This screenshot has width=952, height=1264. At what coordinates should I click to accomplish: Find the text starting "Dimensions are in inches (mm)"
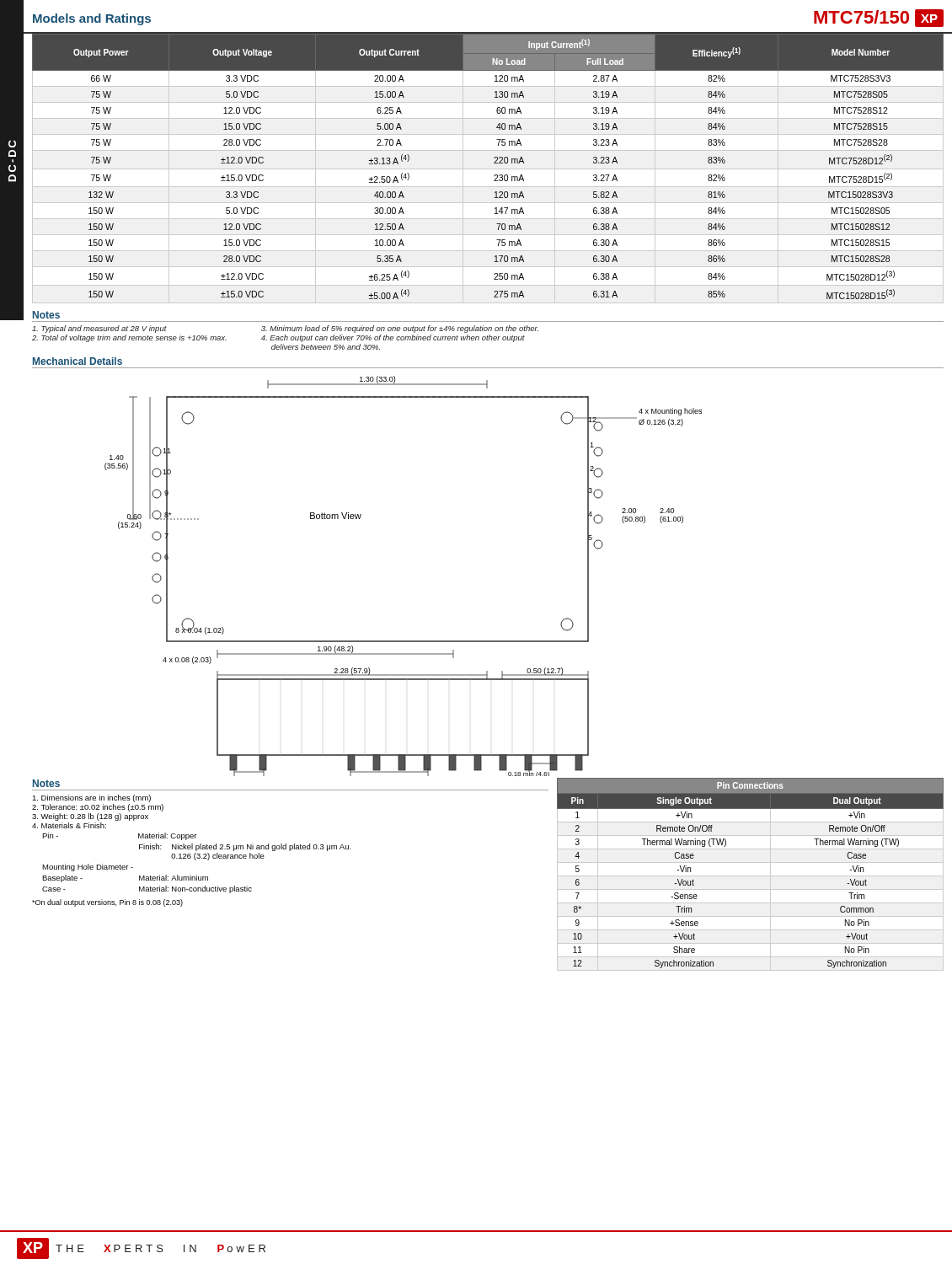point(92,798)
